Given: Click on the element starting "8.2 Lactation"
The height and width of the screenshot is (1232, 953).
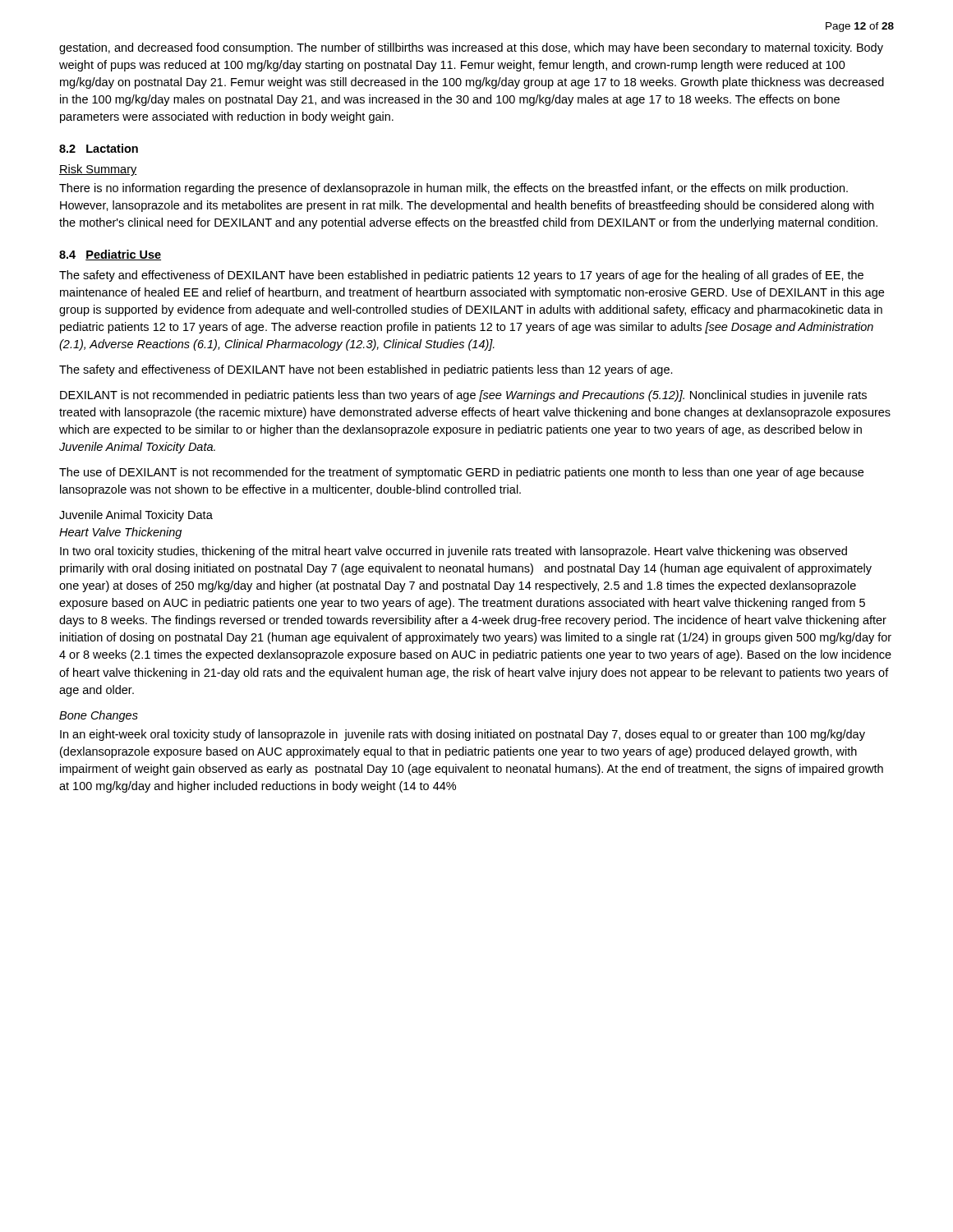Looking at the screenshot, I should (99, 149).
